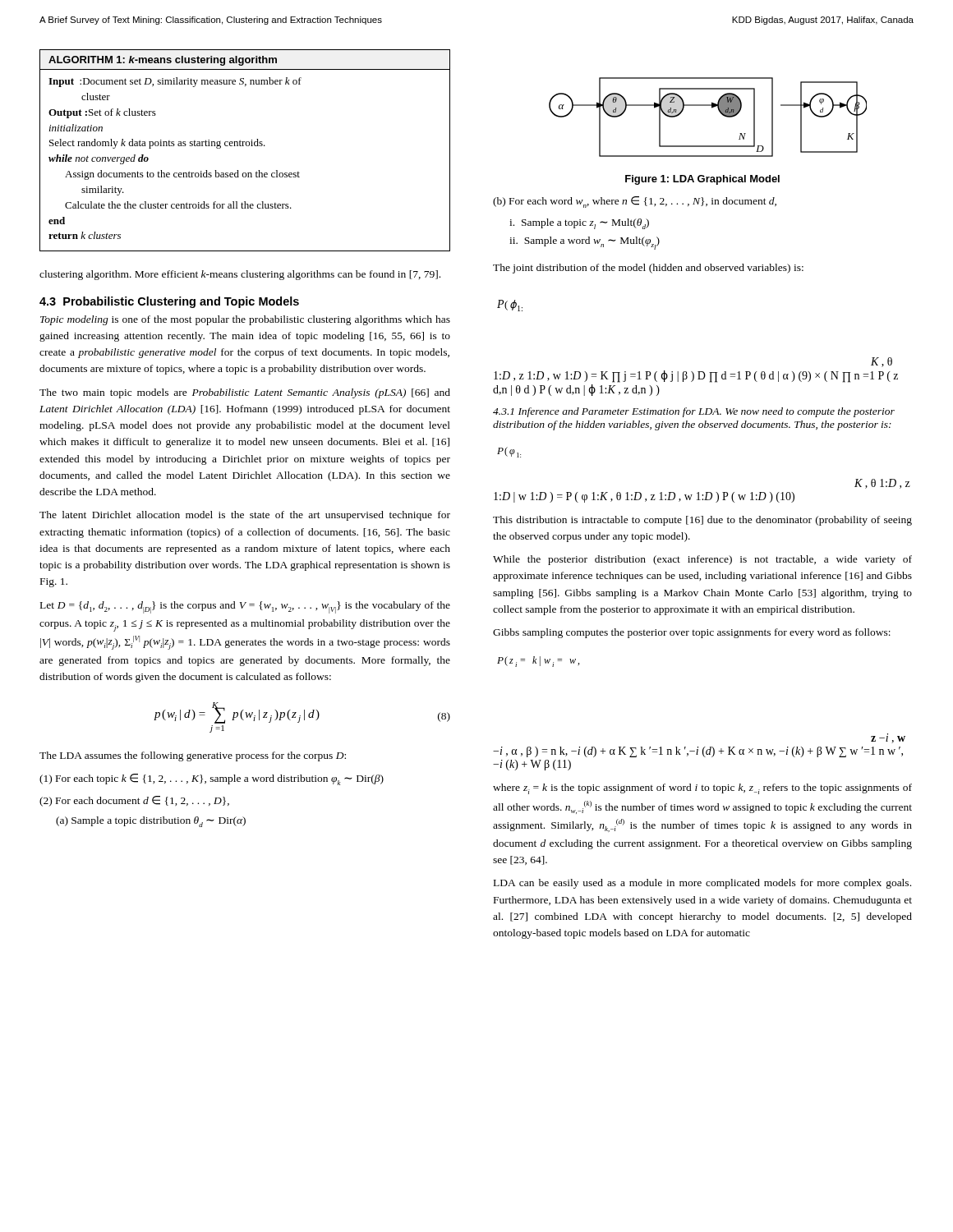
Task: Locate the element starting "(1) For each topic"
Action: [x=212, y=780]
